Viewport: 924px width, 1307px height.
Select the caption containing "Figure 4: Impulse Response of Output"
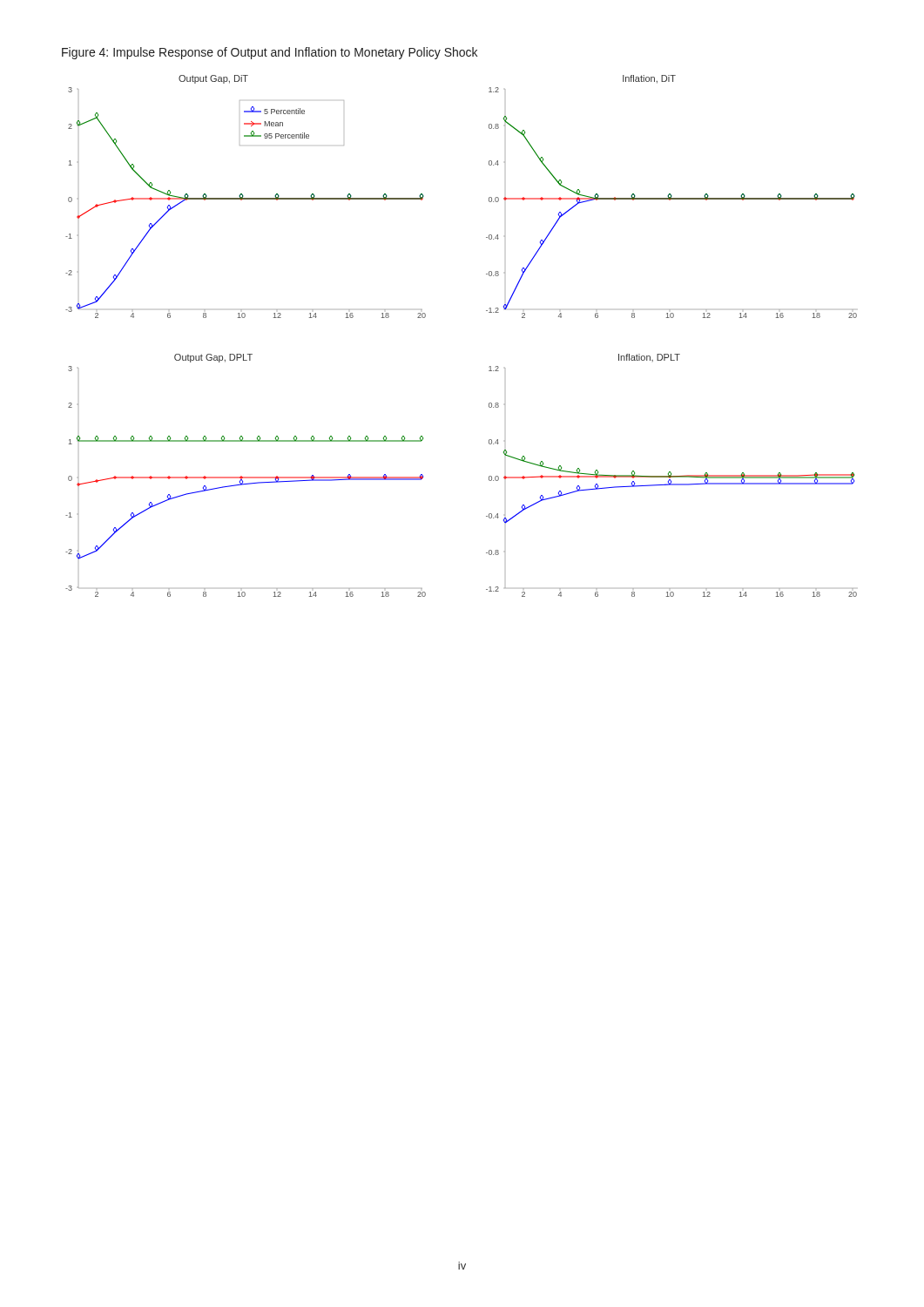coord(269,52)
